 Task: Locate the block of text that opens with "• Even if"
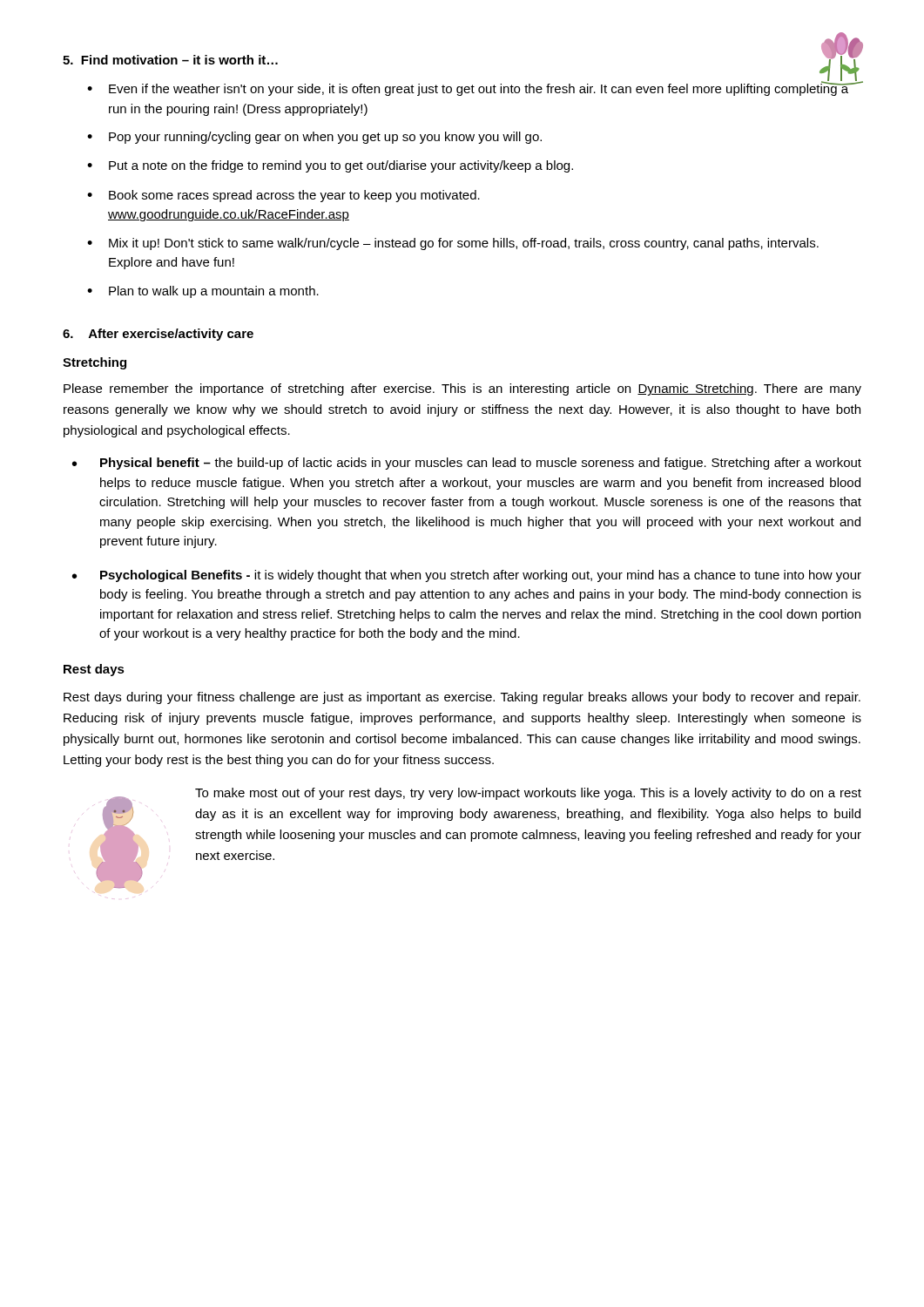point(474,99)
